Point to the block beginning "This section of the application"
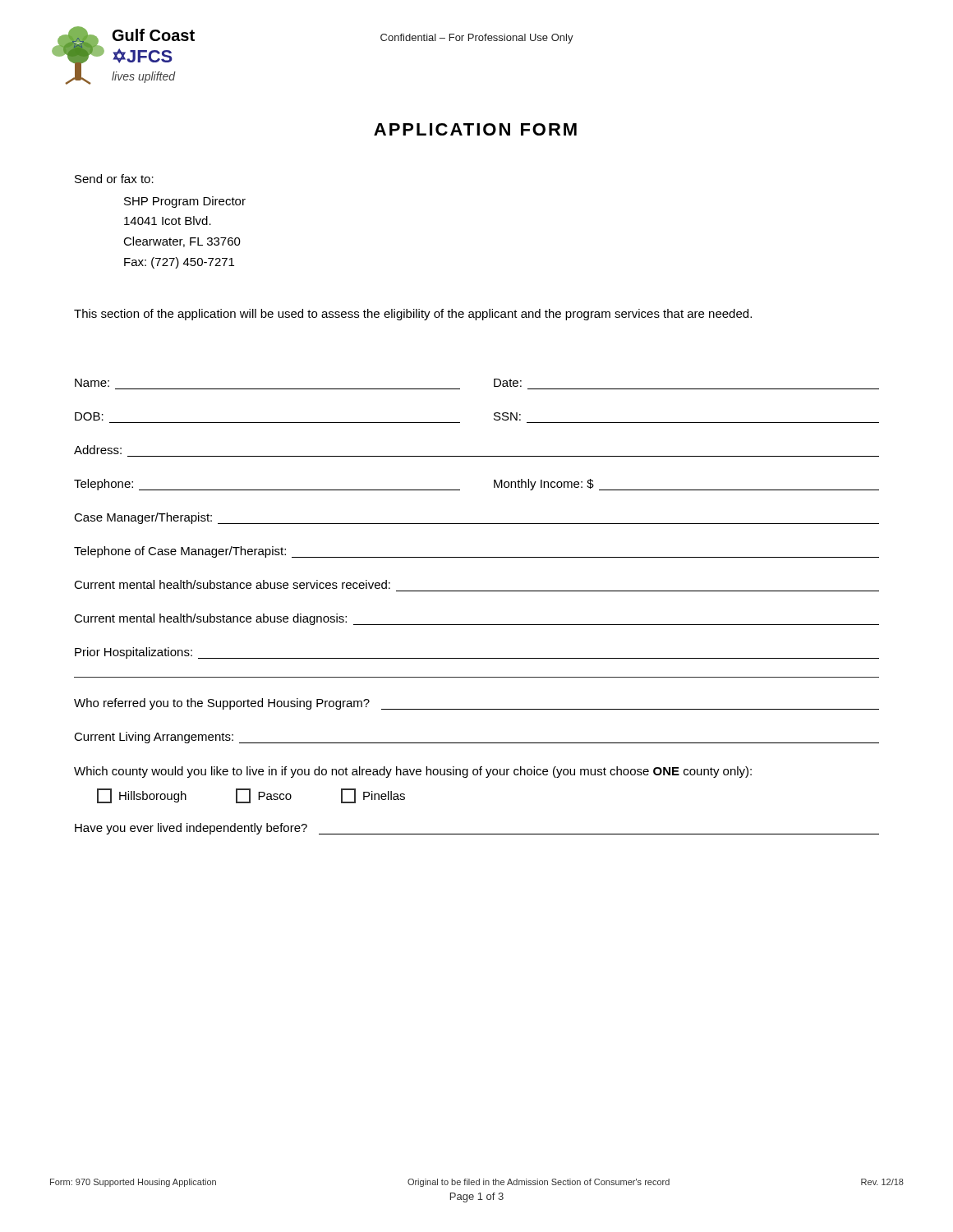The height and width of the screenshot is (1232, 953). point(413,313)
